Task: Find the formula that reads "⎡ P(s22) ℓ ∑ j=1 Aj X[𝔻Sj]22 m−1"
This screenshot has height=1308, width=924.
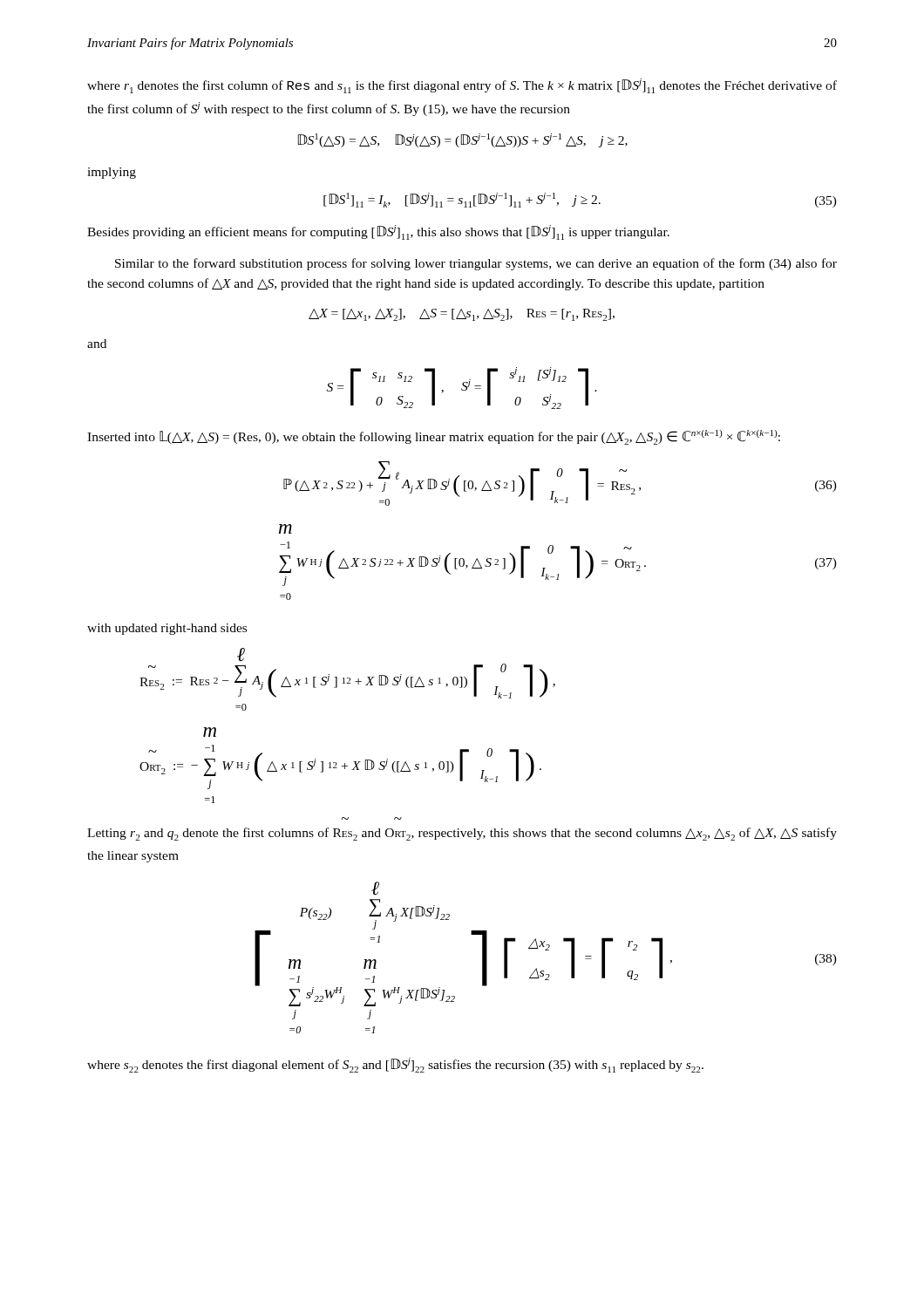Action: (x=544, y=958)
